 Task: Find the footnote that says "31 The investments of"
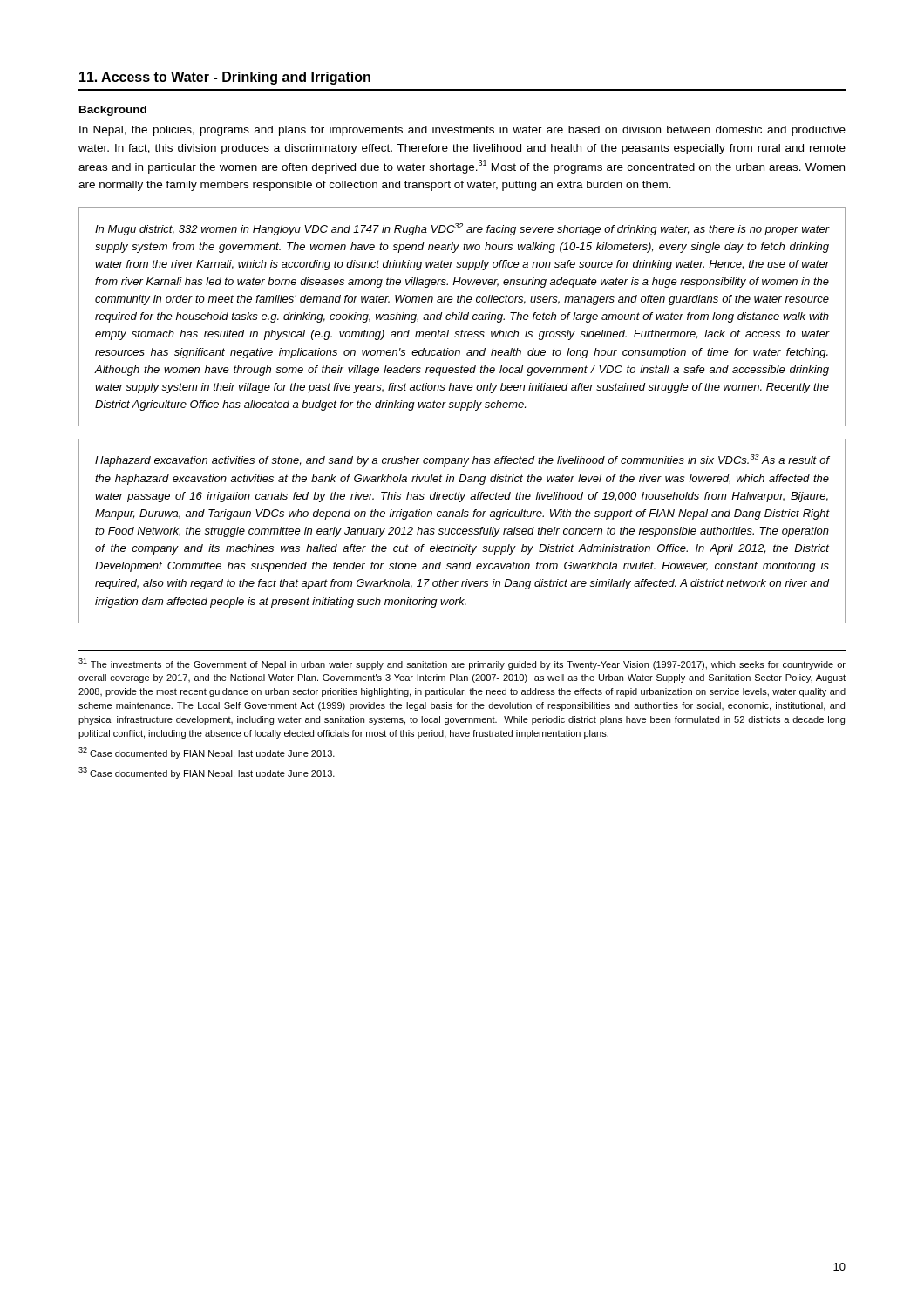[462, 697]
